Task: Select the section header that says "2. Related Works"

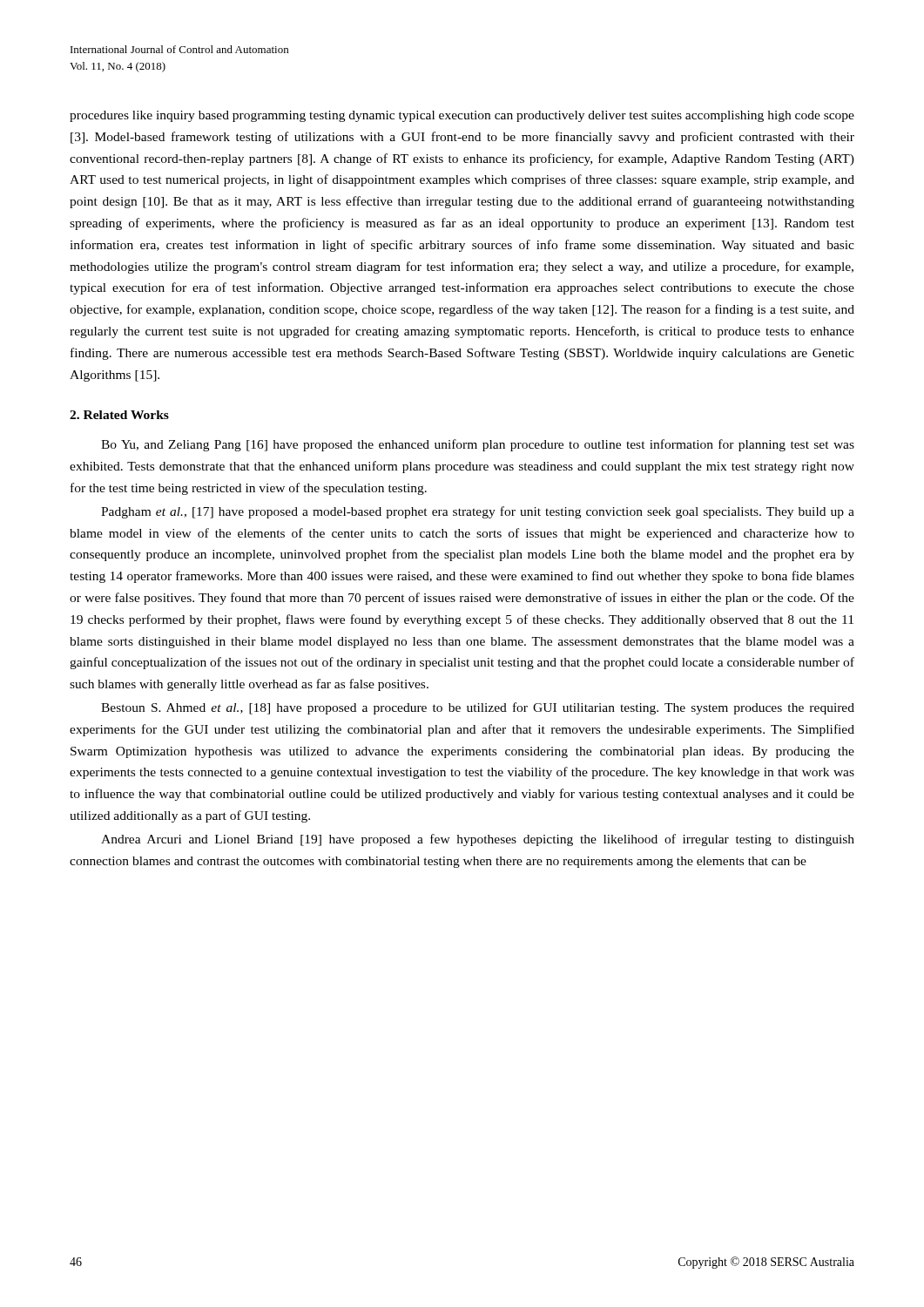Action: point(119,415)
